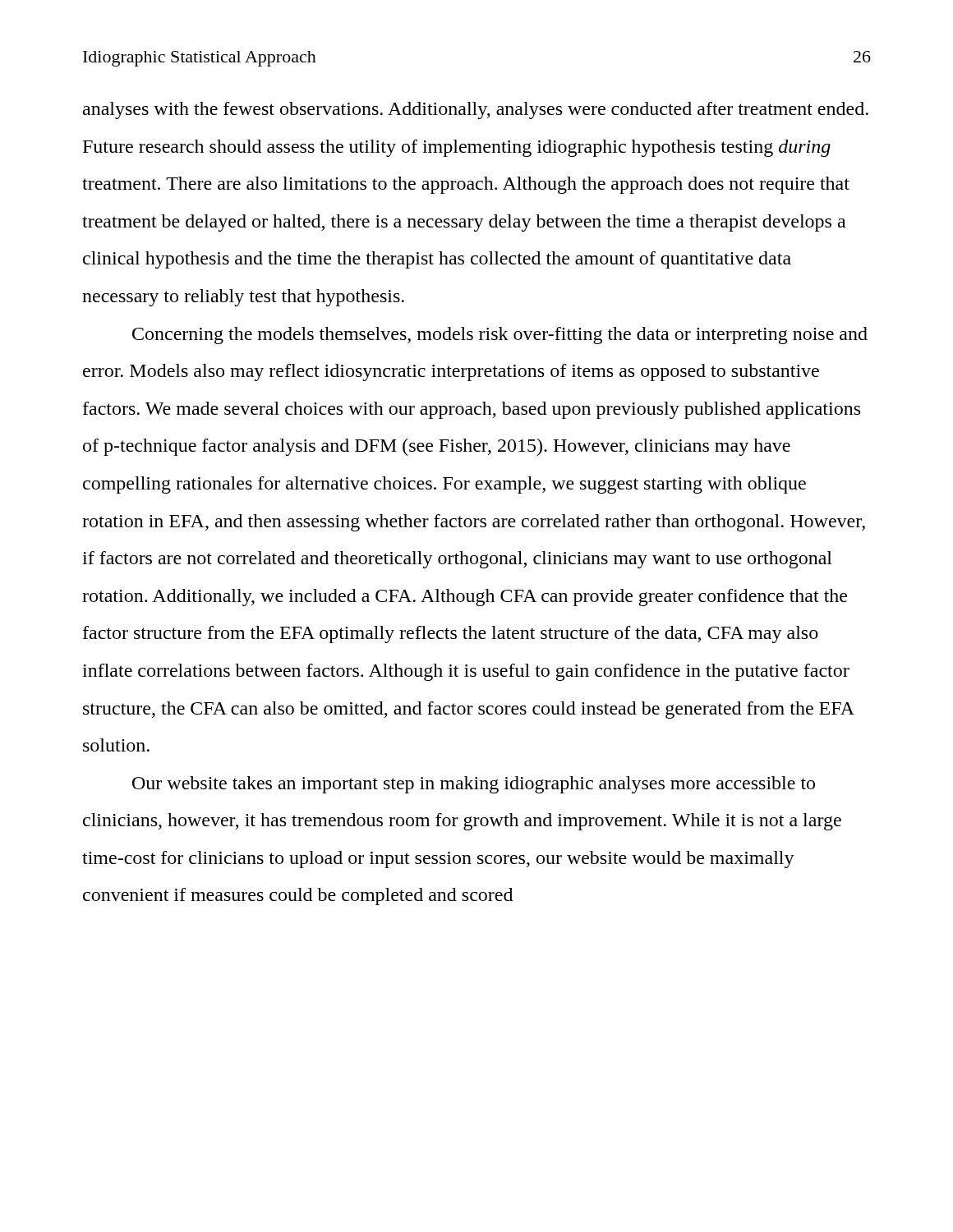Viewport: 953px width, 1232px height.
Task: Click the passage that begins "Concerning the models themselves, models"
Action: pos(500,336)
